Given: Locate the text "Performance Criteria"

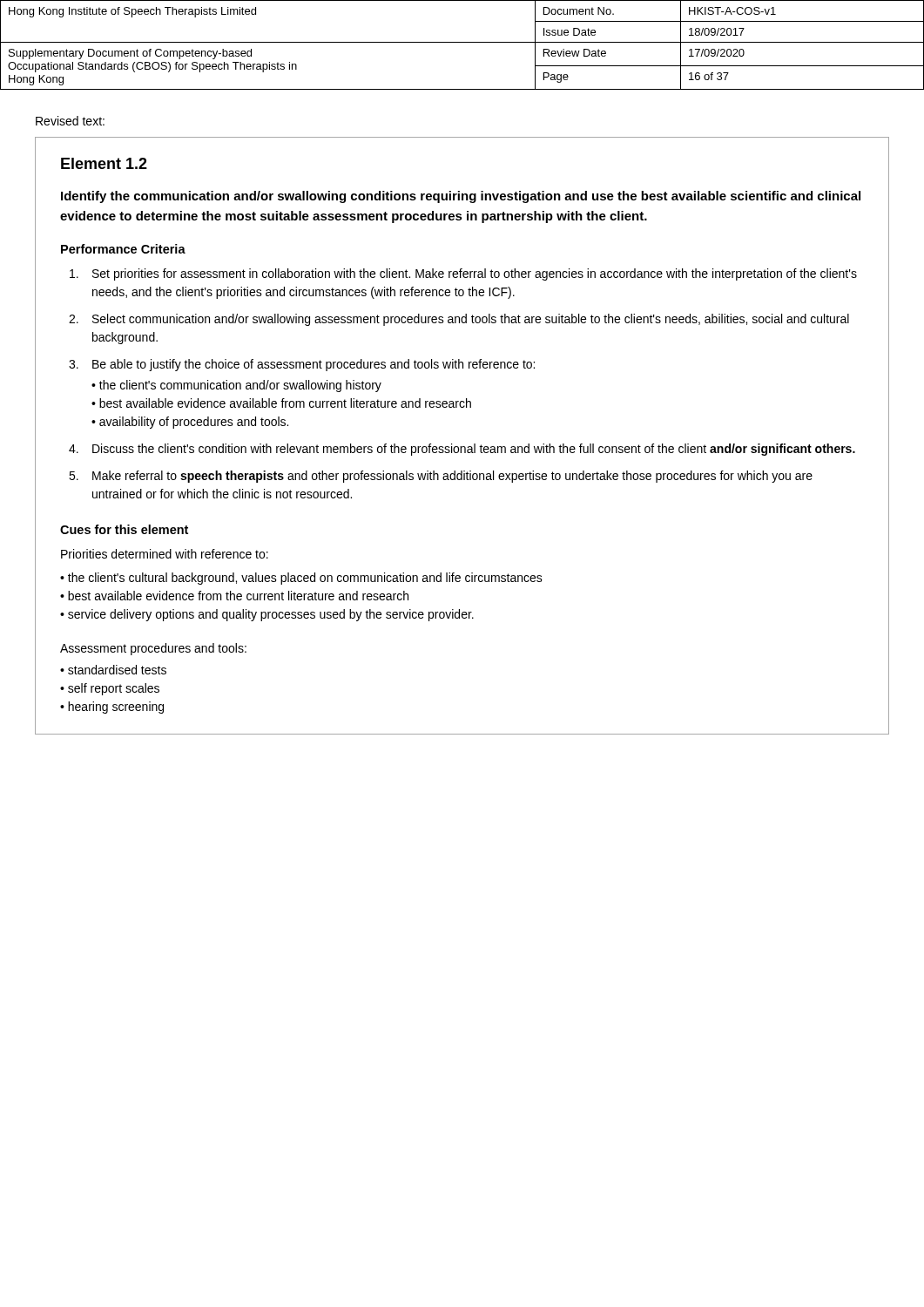Looking at the screenshot, I should pyautogui.click(x=123, y=249).
